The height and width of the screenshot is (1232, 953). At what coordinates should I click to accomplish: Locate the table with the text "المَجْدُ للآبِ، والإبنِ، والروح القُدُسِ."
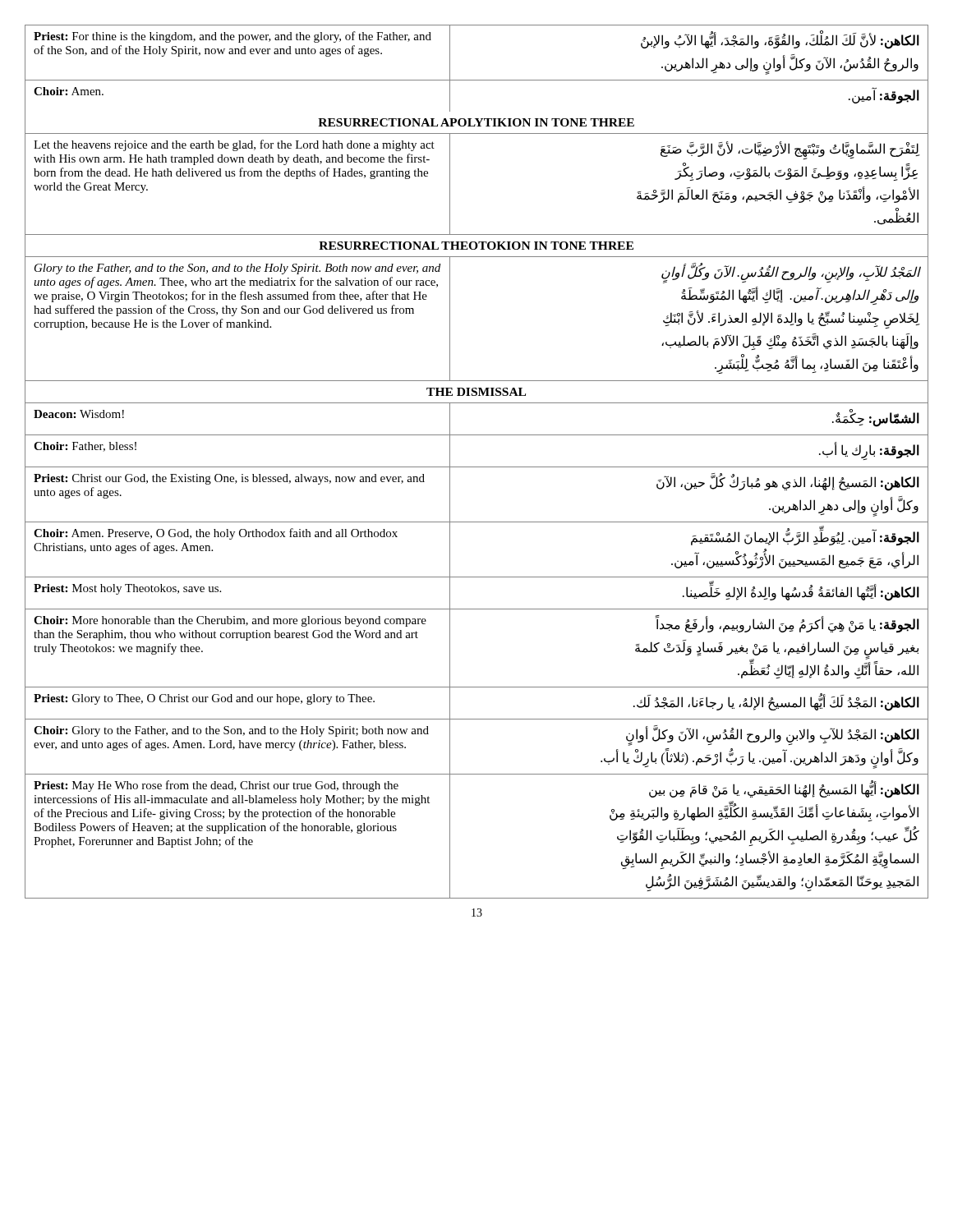[x=476, y=319]
